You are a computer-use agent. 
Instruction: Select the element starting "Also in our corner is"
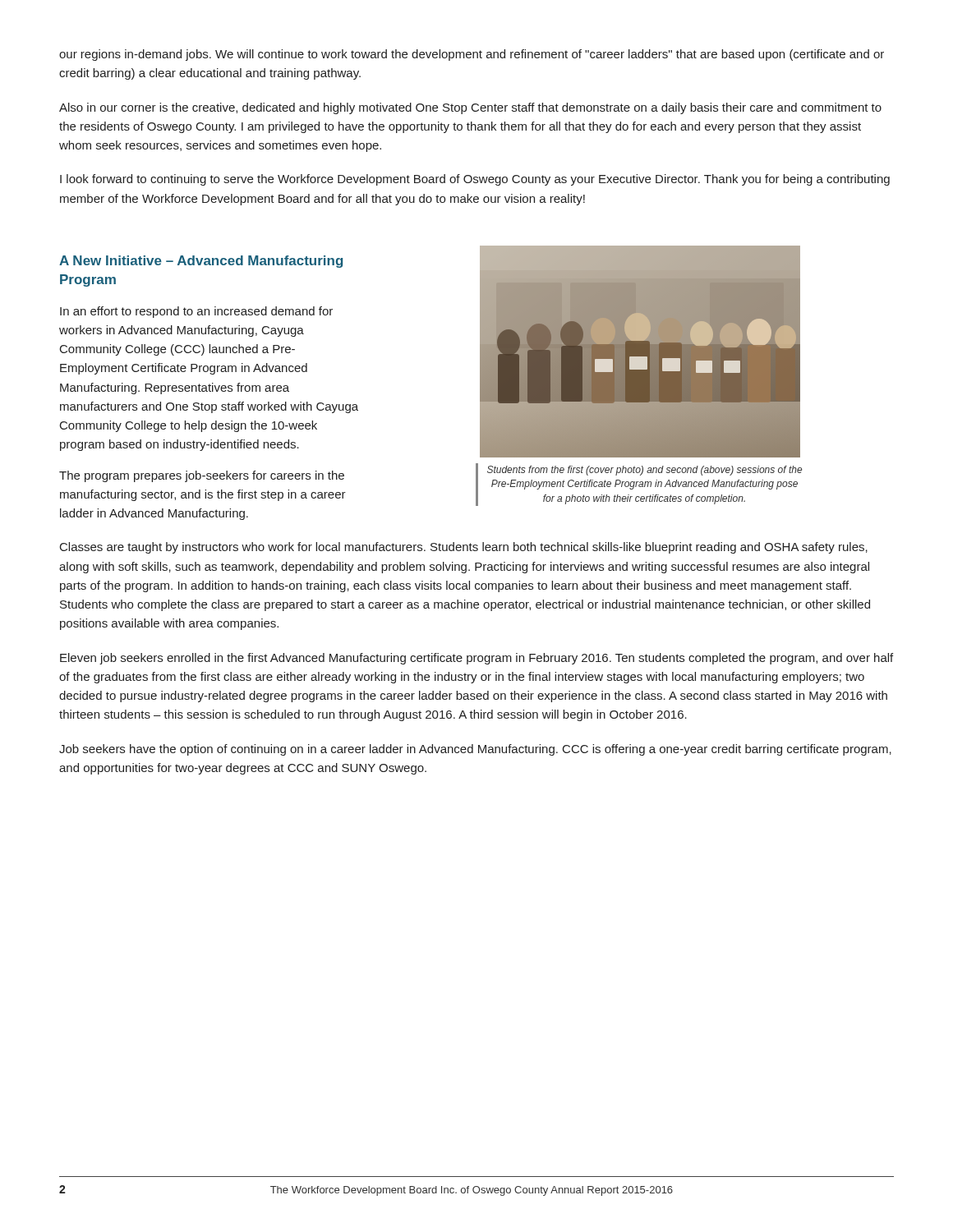[470, 126]
